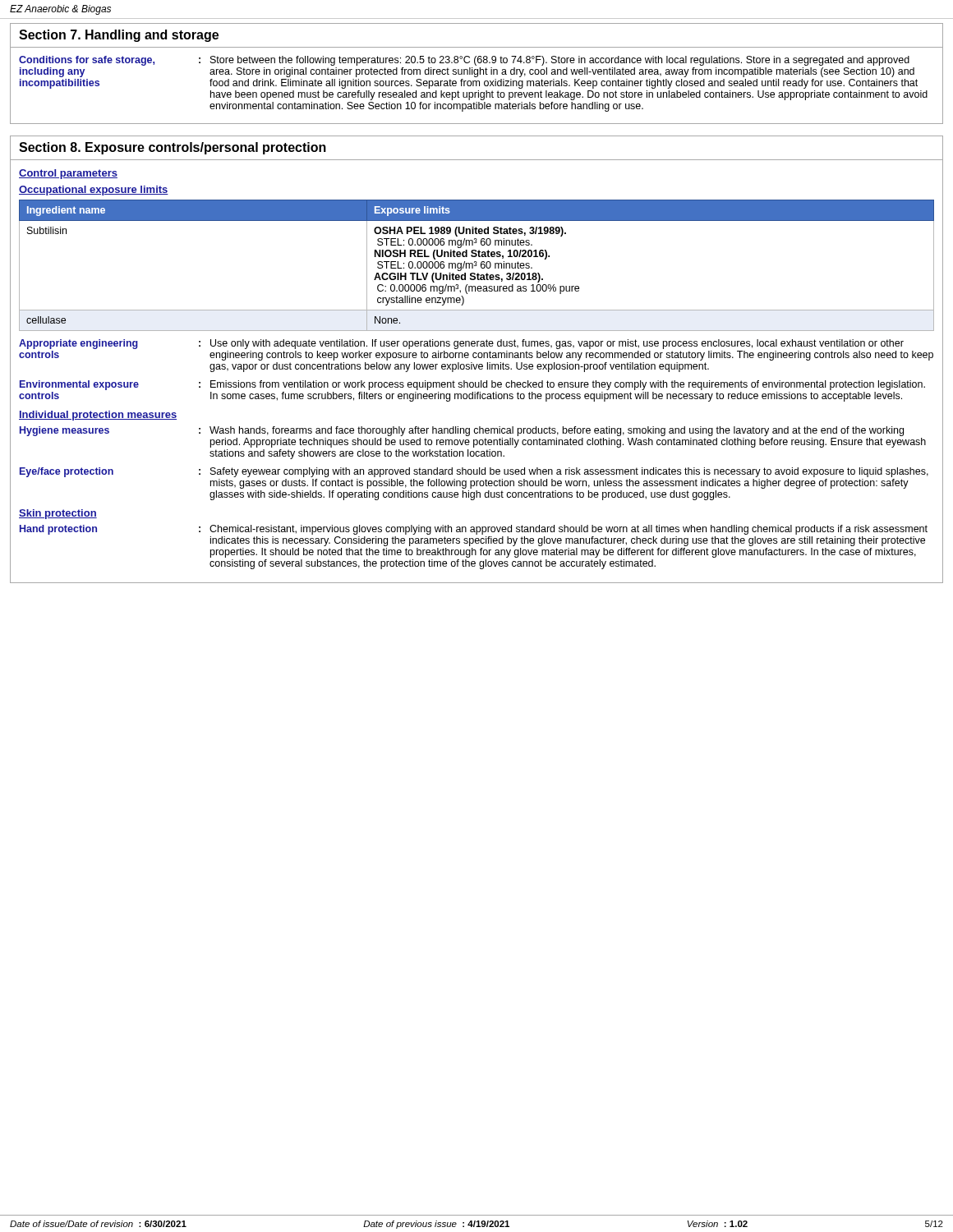
Task: Click on the text block with the text "Appropriate engineeringcontrols : Use only"
Action: [x=476, y=355]
